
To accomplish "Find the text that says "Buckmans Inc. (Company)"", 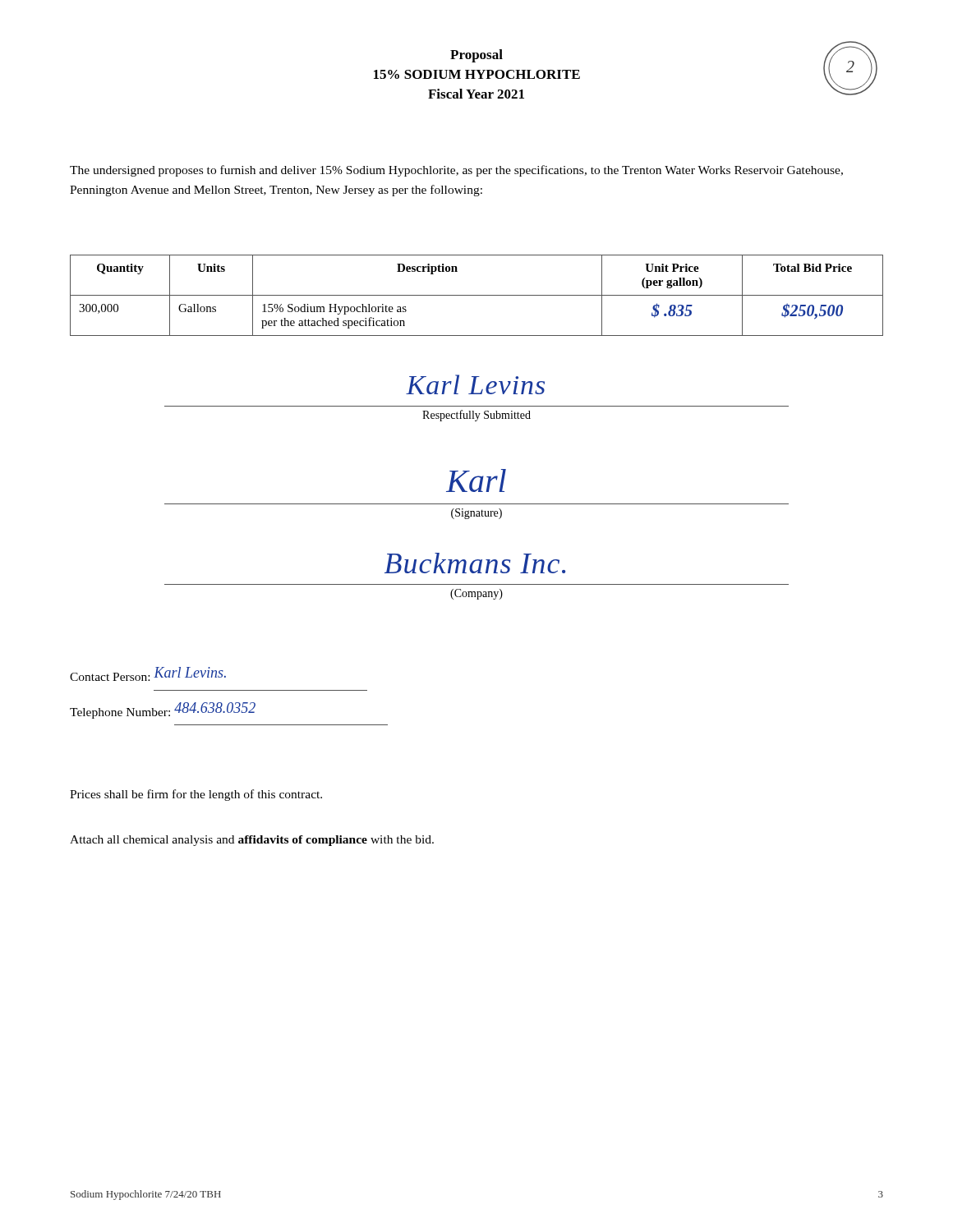I will [476, 573].
